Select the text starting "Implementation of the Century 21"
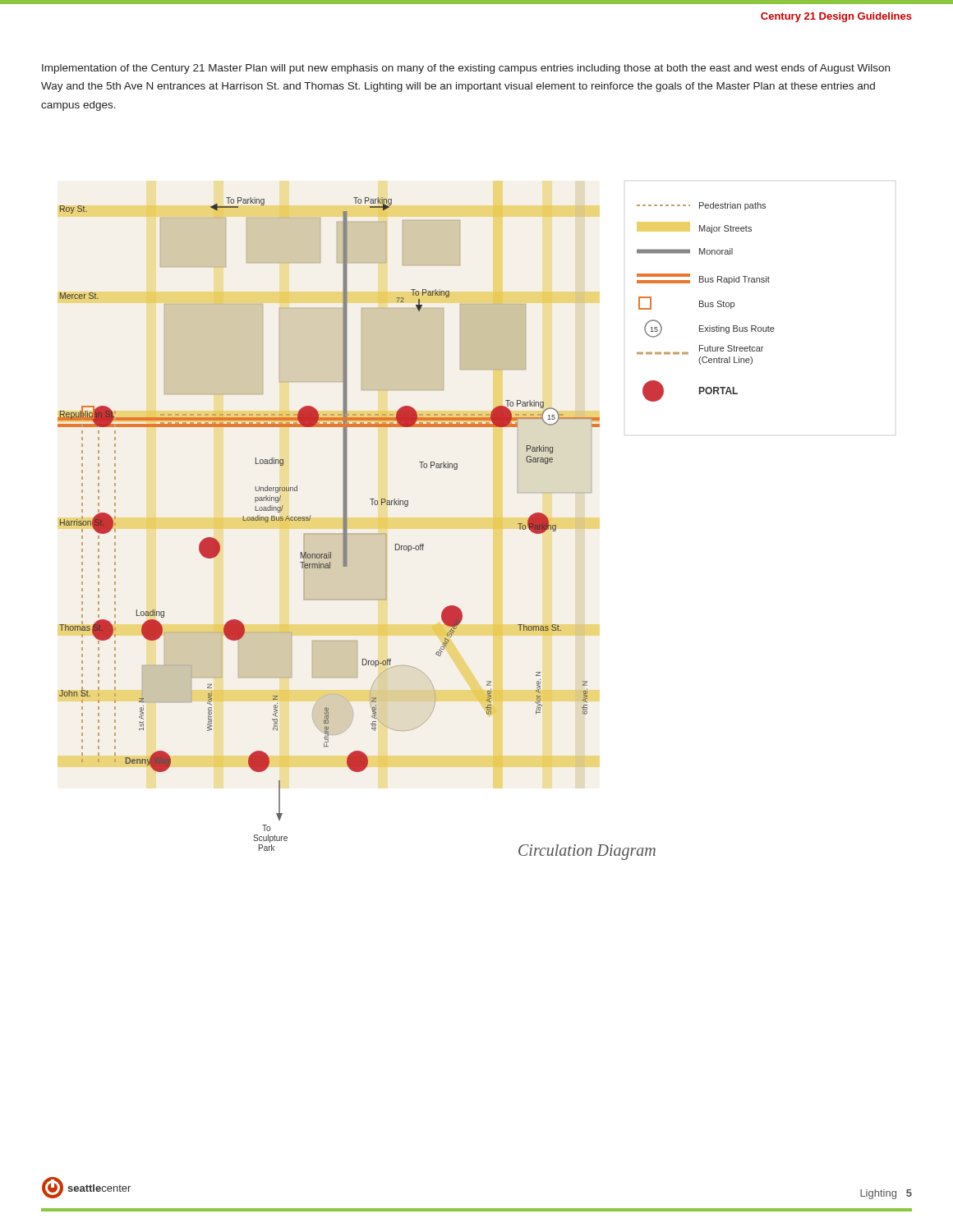 click(466, 86)
